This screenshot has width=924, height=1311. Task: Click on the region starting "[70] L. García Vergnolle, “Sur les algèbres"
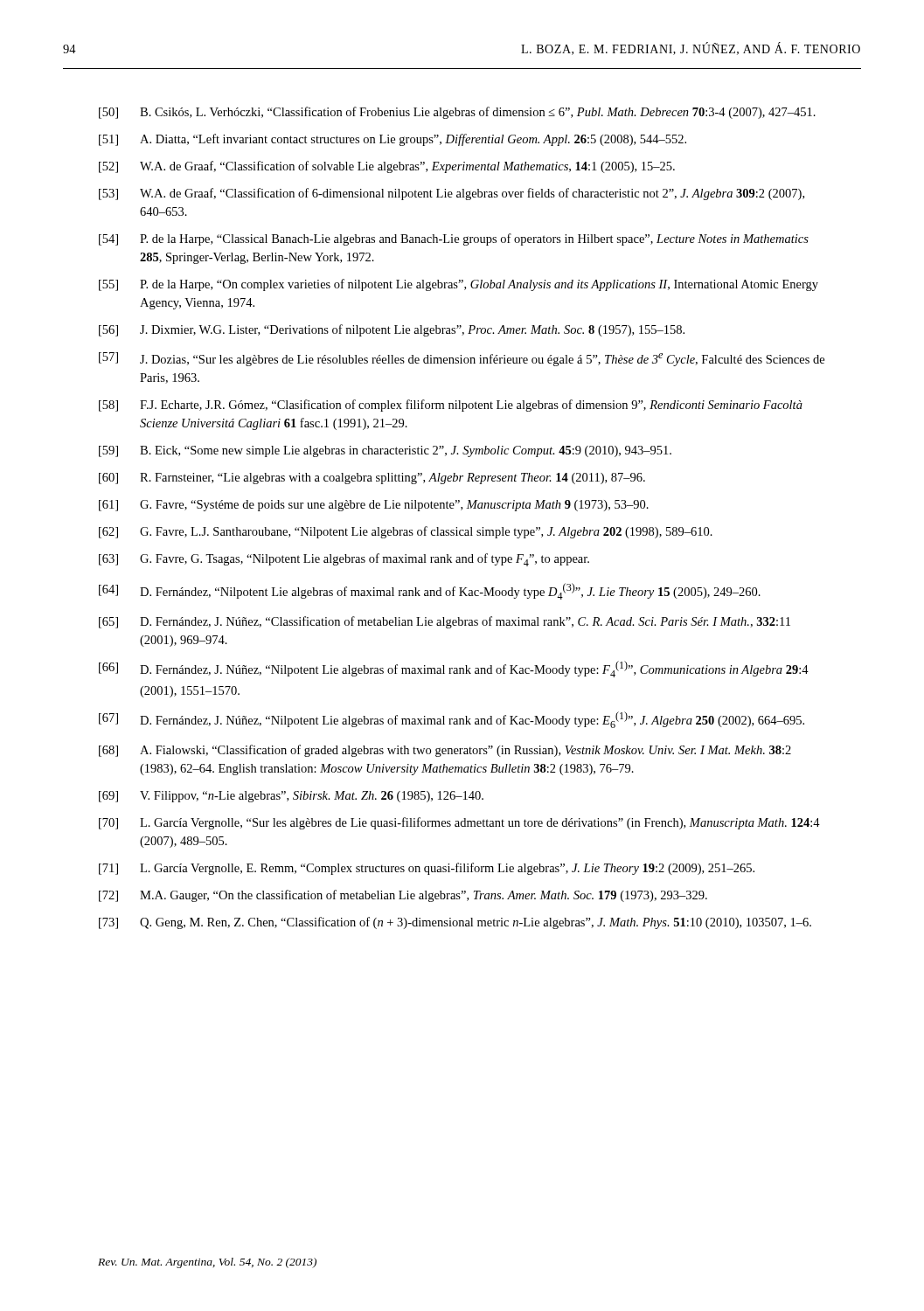point(462,832)
